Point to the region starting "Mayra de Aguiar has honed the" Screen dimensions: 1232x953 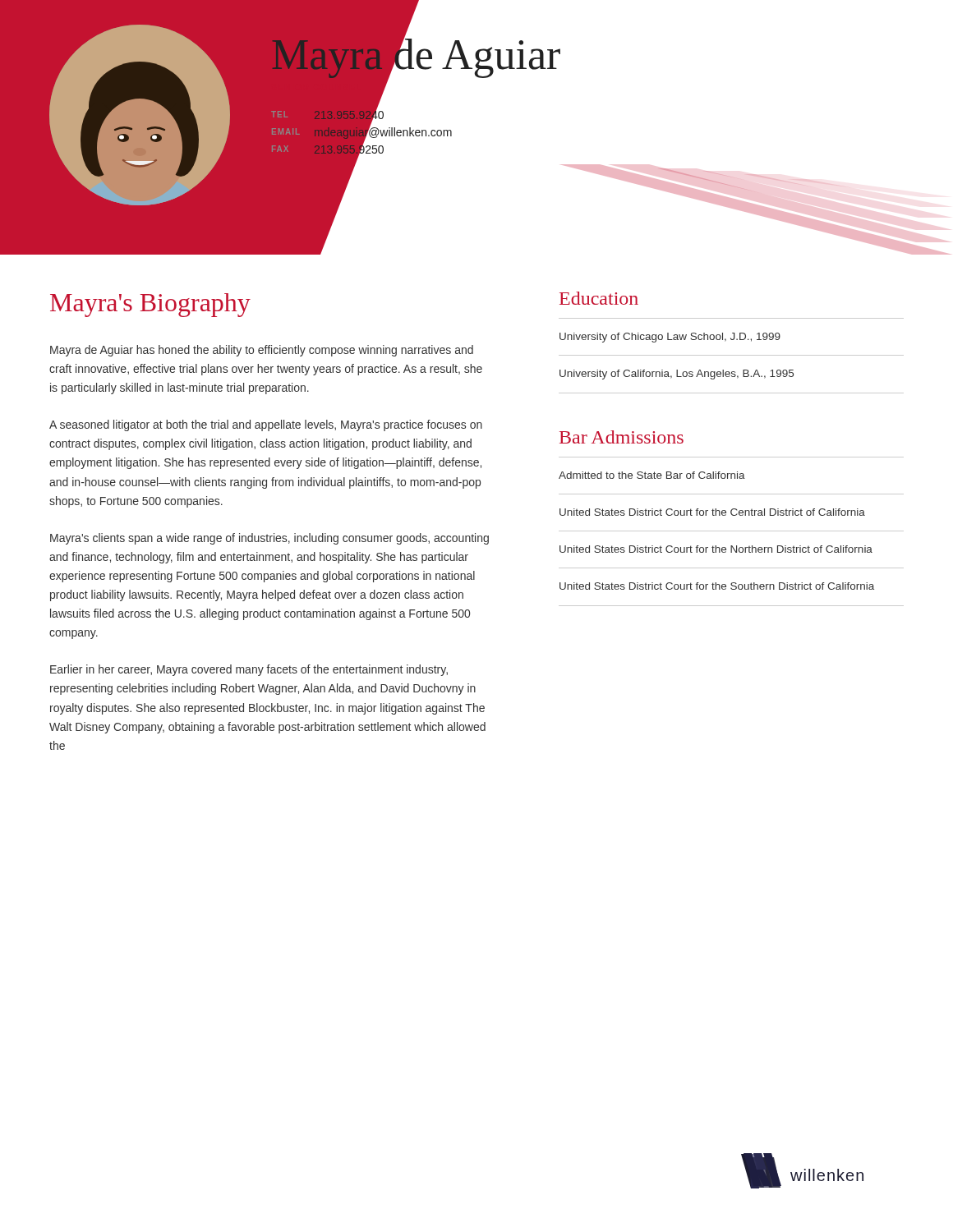click(x=266, y=369)
